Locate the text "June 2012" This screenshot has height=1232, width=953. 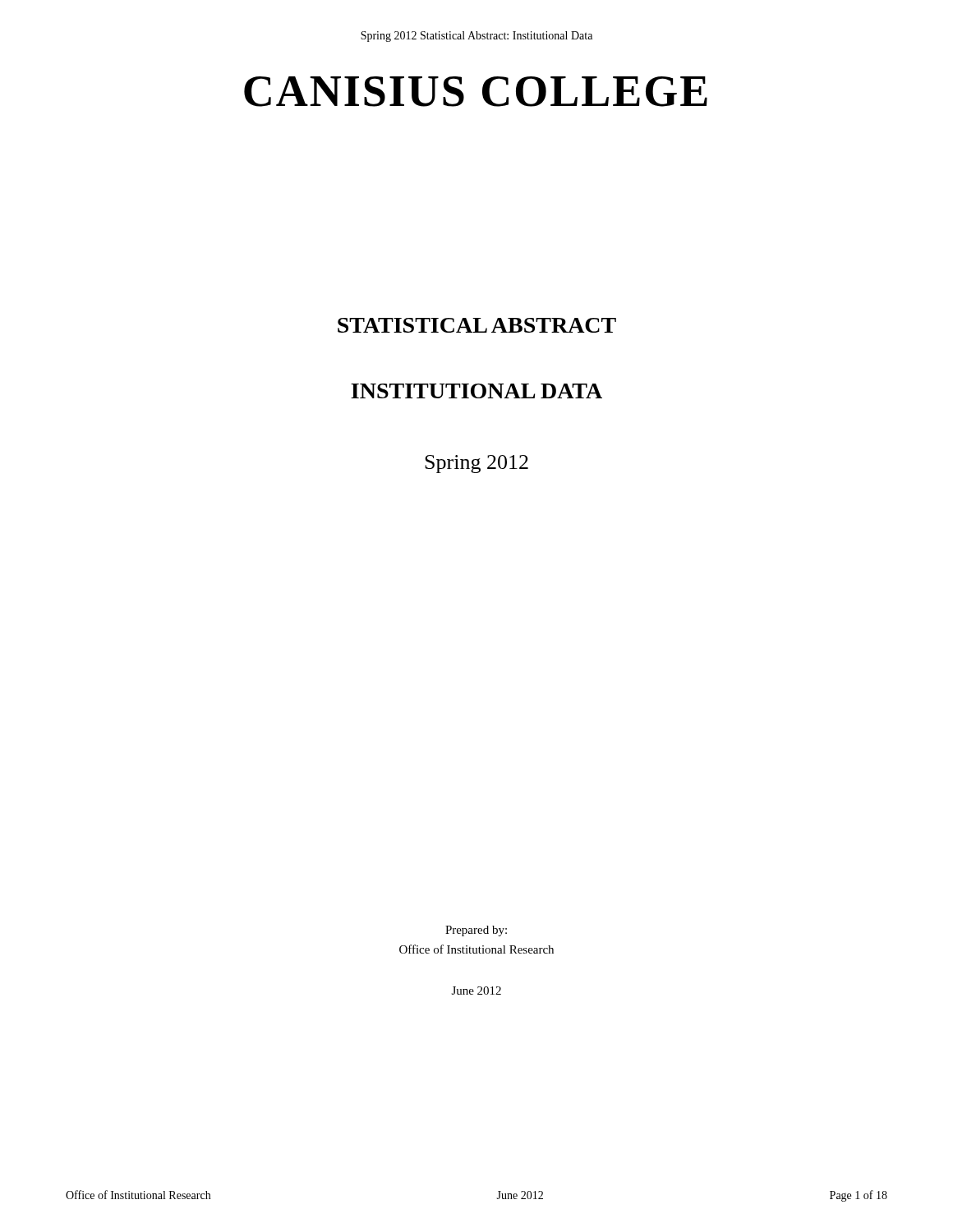coord(476,991)
